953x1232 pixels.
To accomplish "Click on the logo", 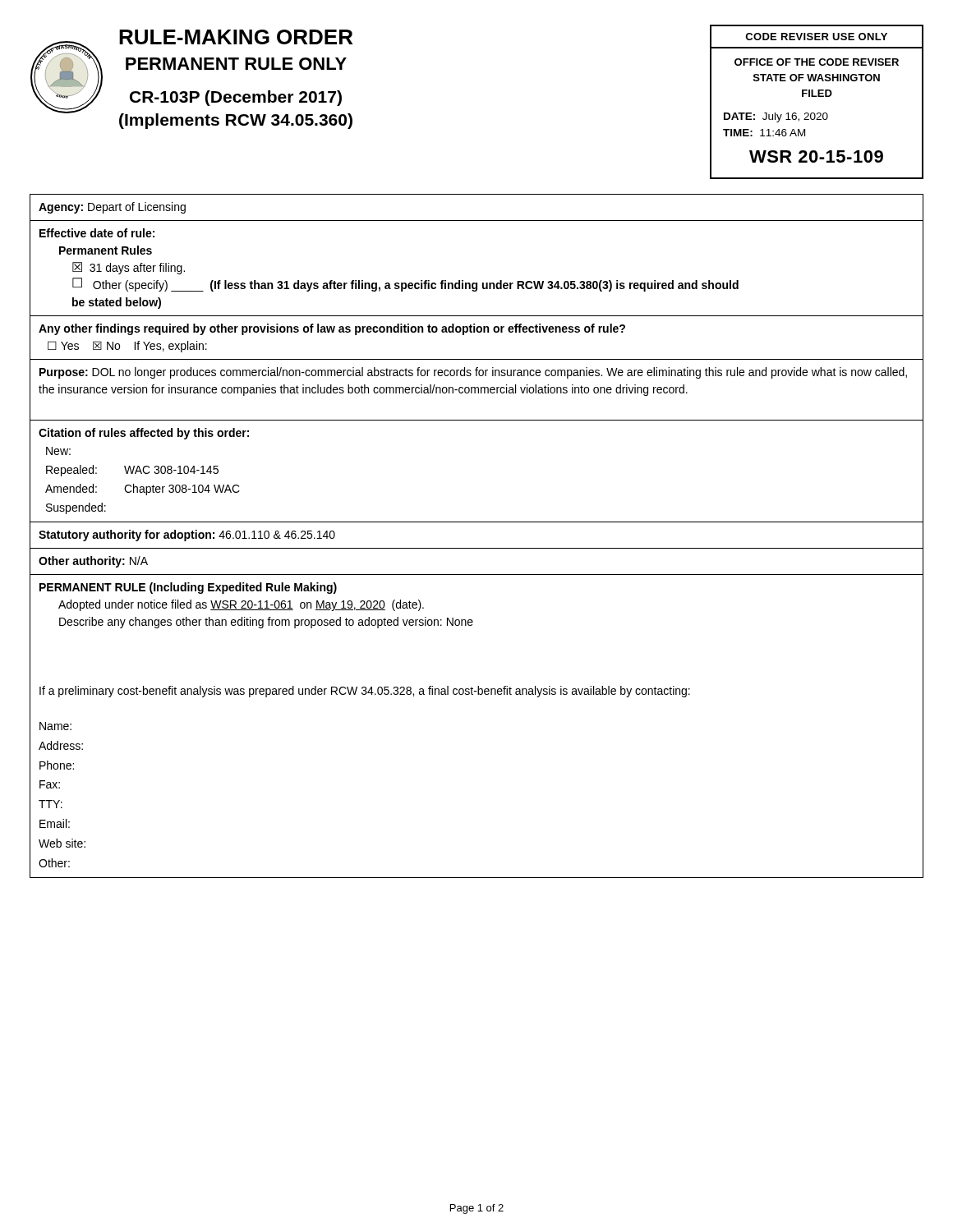I will tap(67, 78).
